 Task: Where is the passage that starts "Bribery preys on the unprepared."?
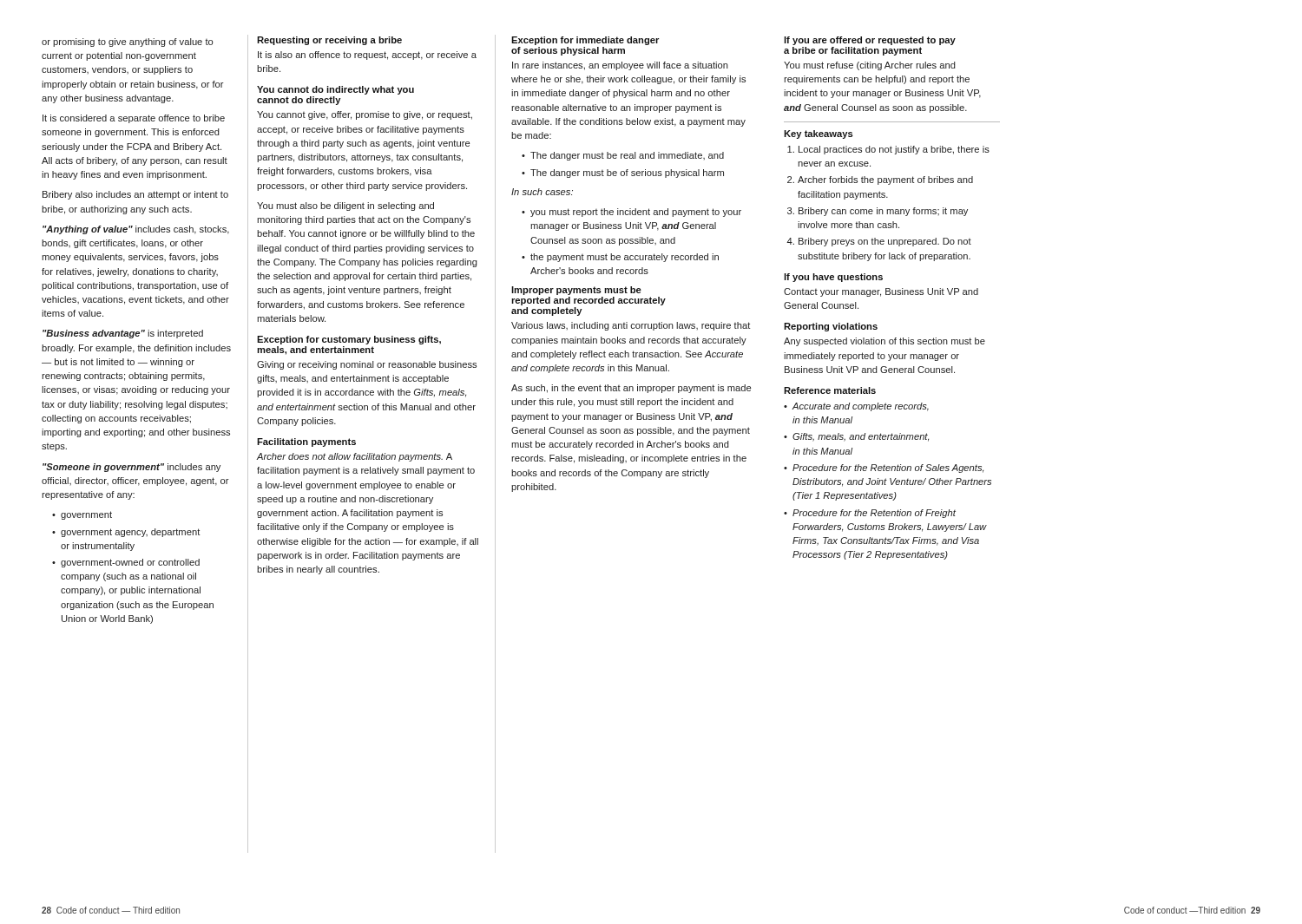coord(884,249)
